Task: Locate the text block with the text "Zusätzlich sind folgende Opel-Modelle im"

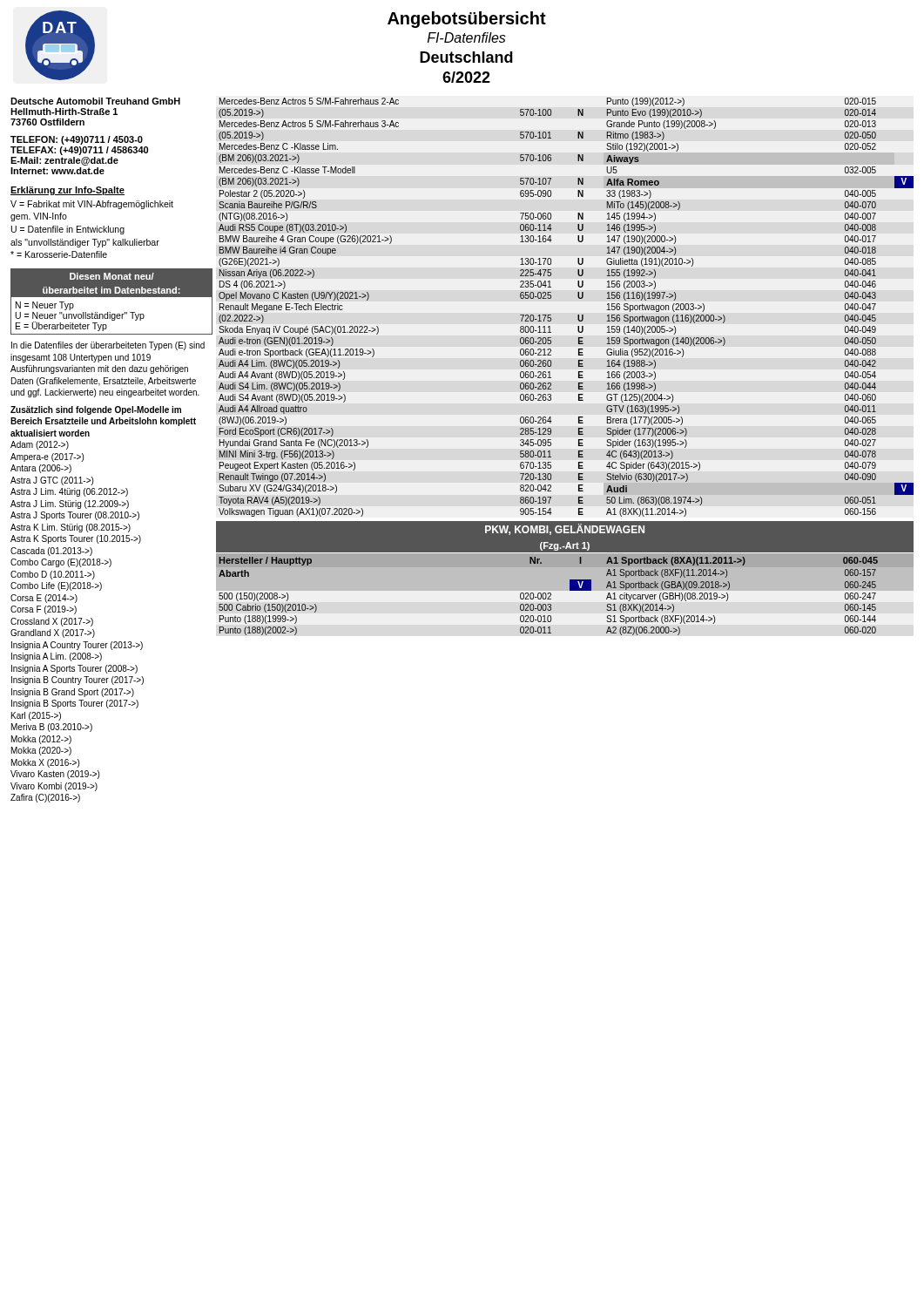Action: pyautogui.click(x=96, y=410)
